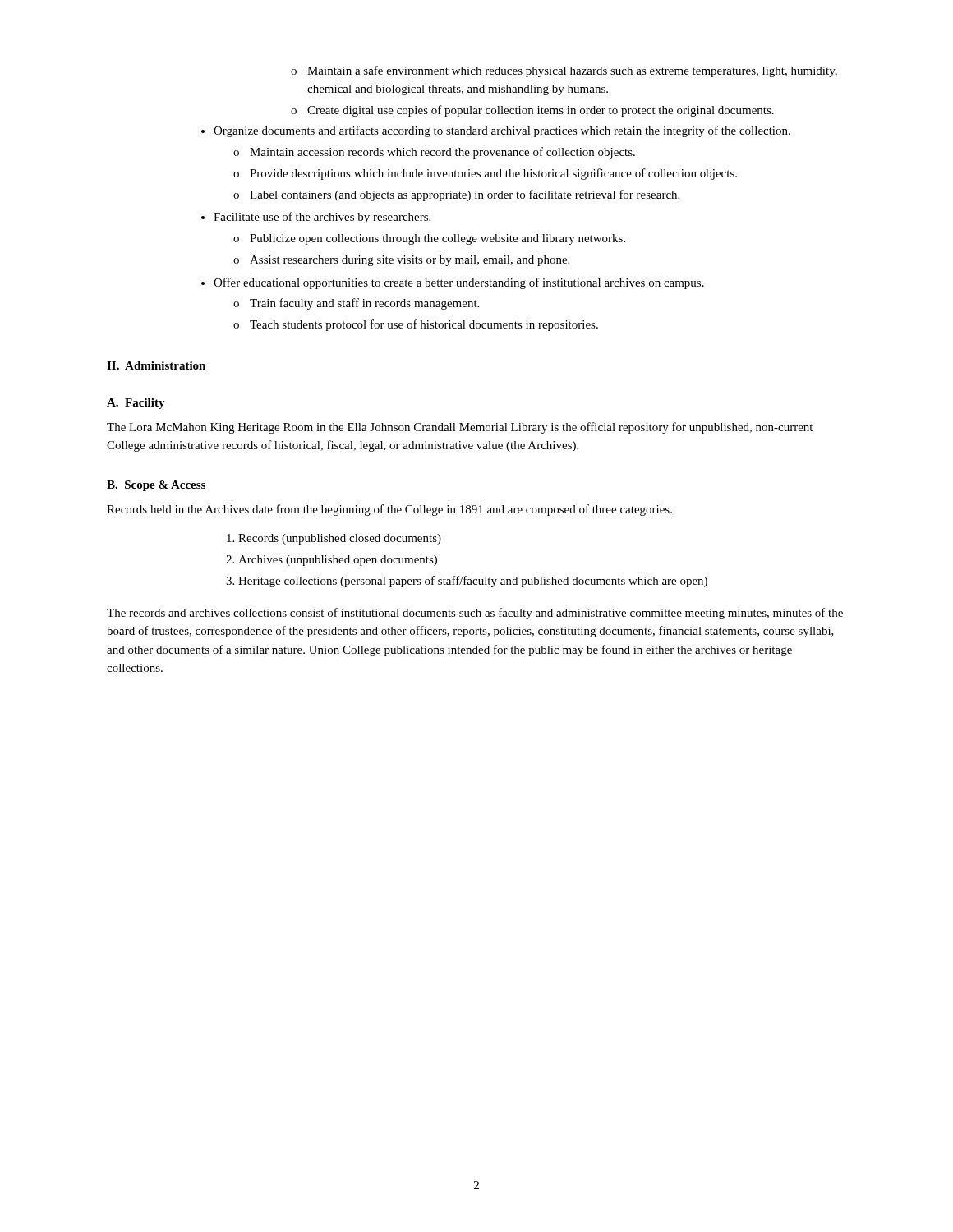Click on the text starting "Records (unpublished closed documents)"
The width and height of the screenshot is (953, 1232).
point(340,538)
